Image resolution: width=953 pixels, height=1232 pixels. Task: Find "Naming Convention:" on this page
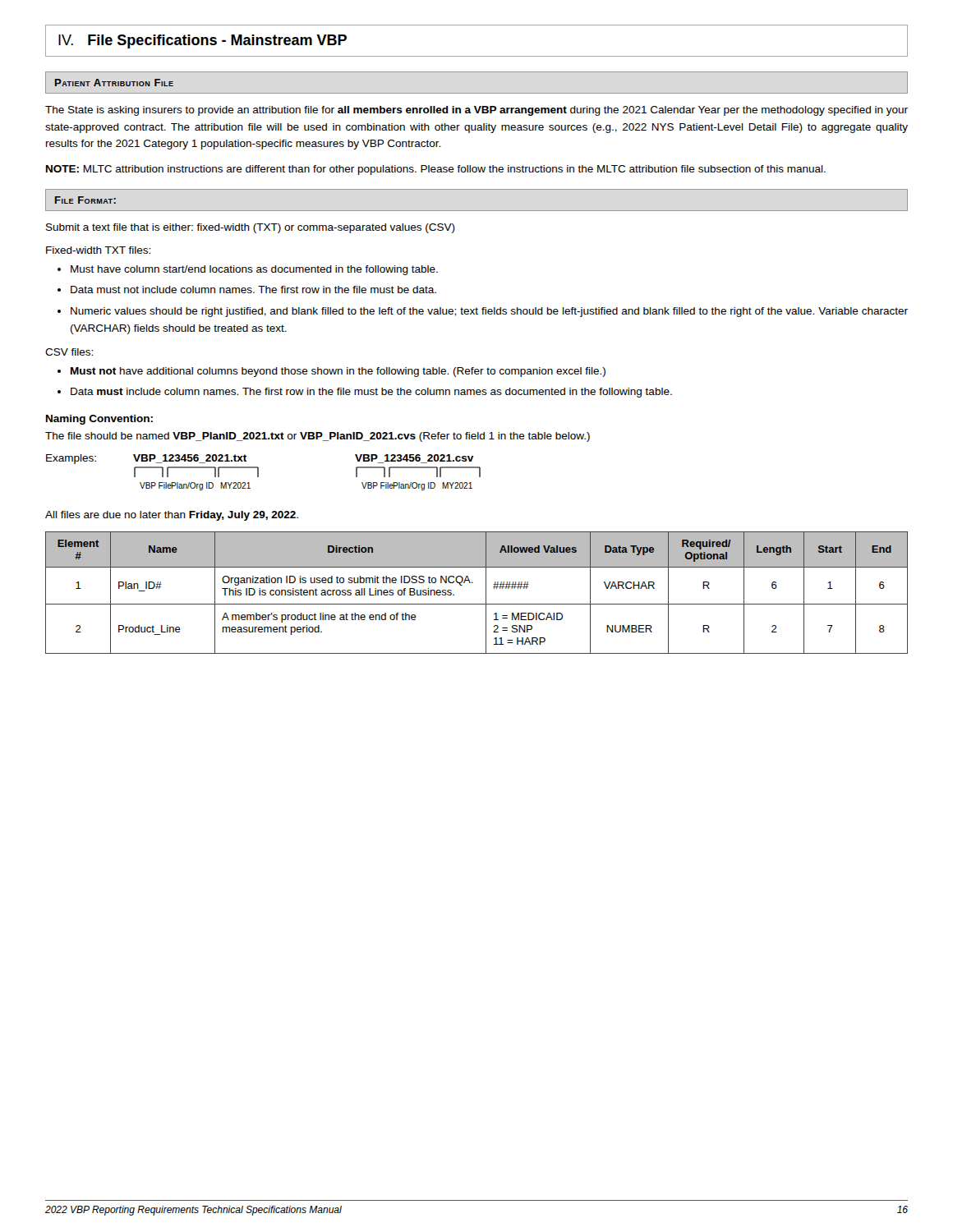tap(99, 419)
